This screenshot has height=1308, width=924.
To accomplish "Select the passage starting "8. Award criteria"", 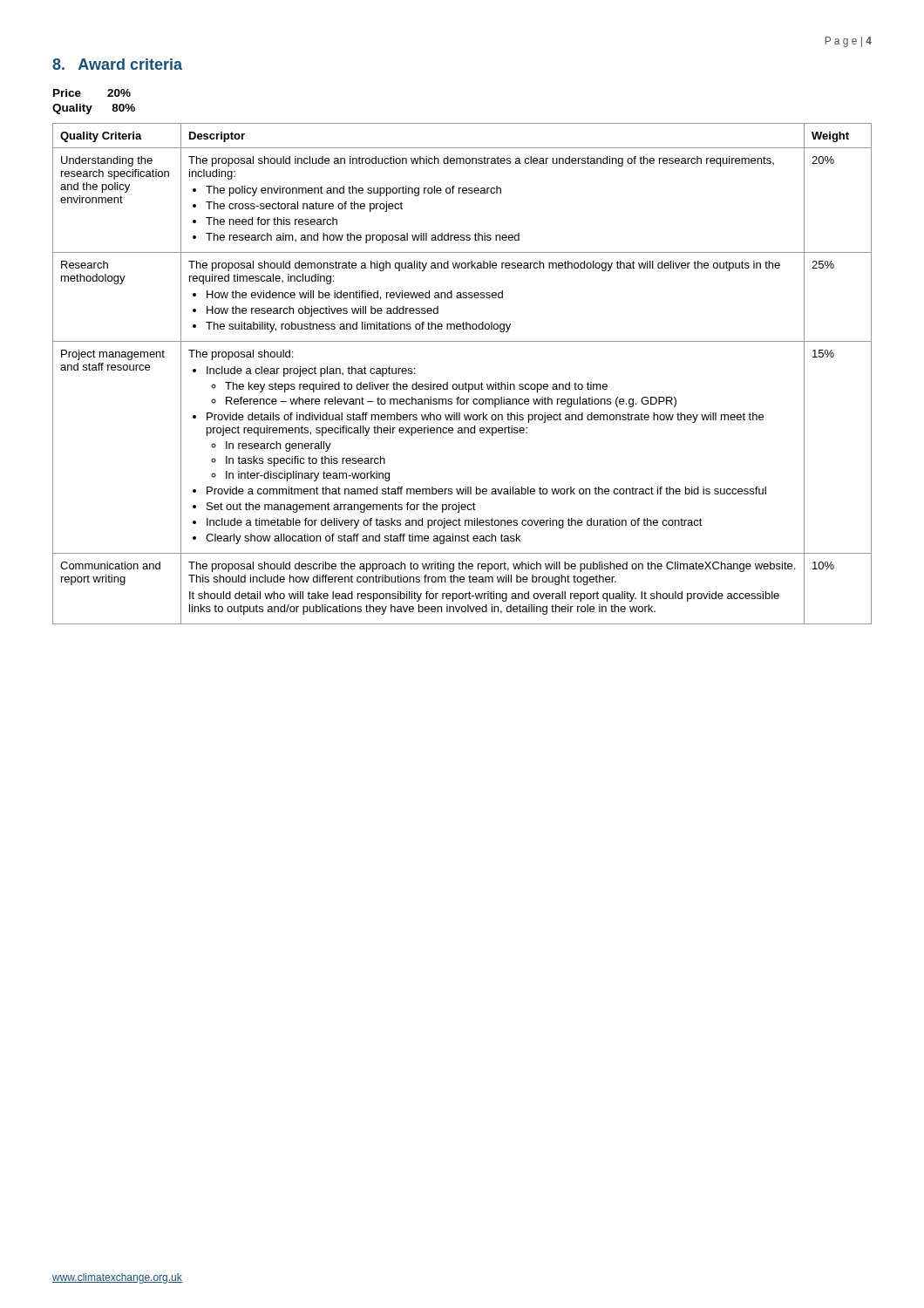I will click(117, 65).
